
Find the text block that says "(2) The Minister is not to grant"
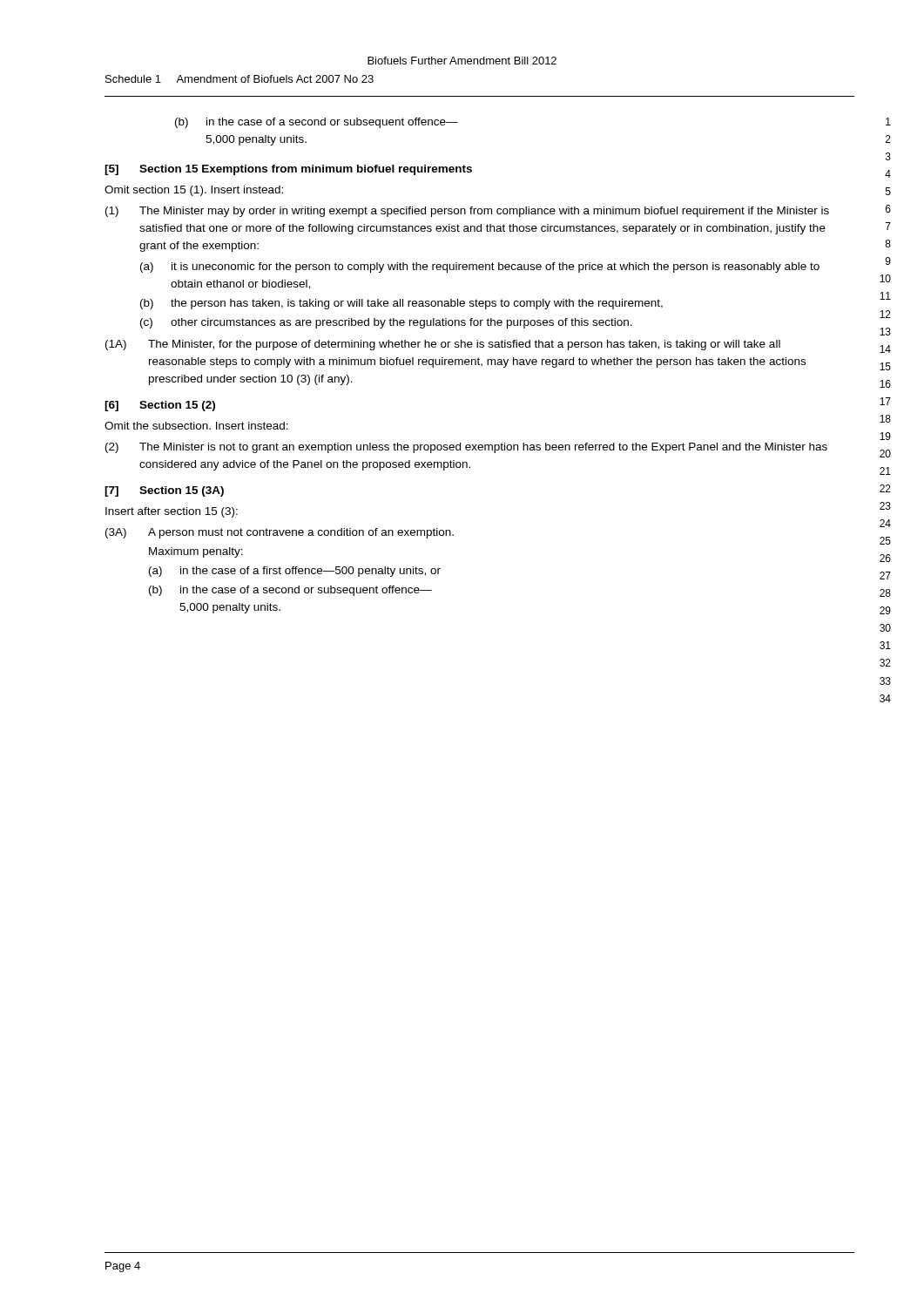coord(471,456)
